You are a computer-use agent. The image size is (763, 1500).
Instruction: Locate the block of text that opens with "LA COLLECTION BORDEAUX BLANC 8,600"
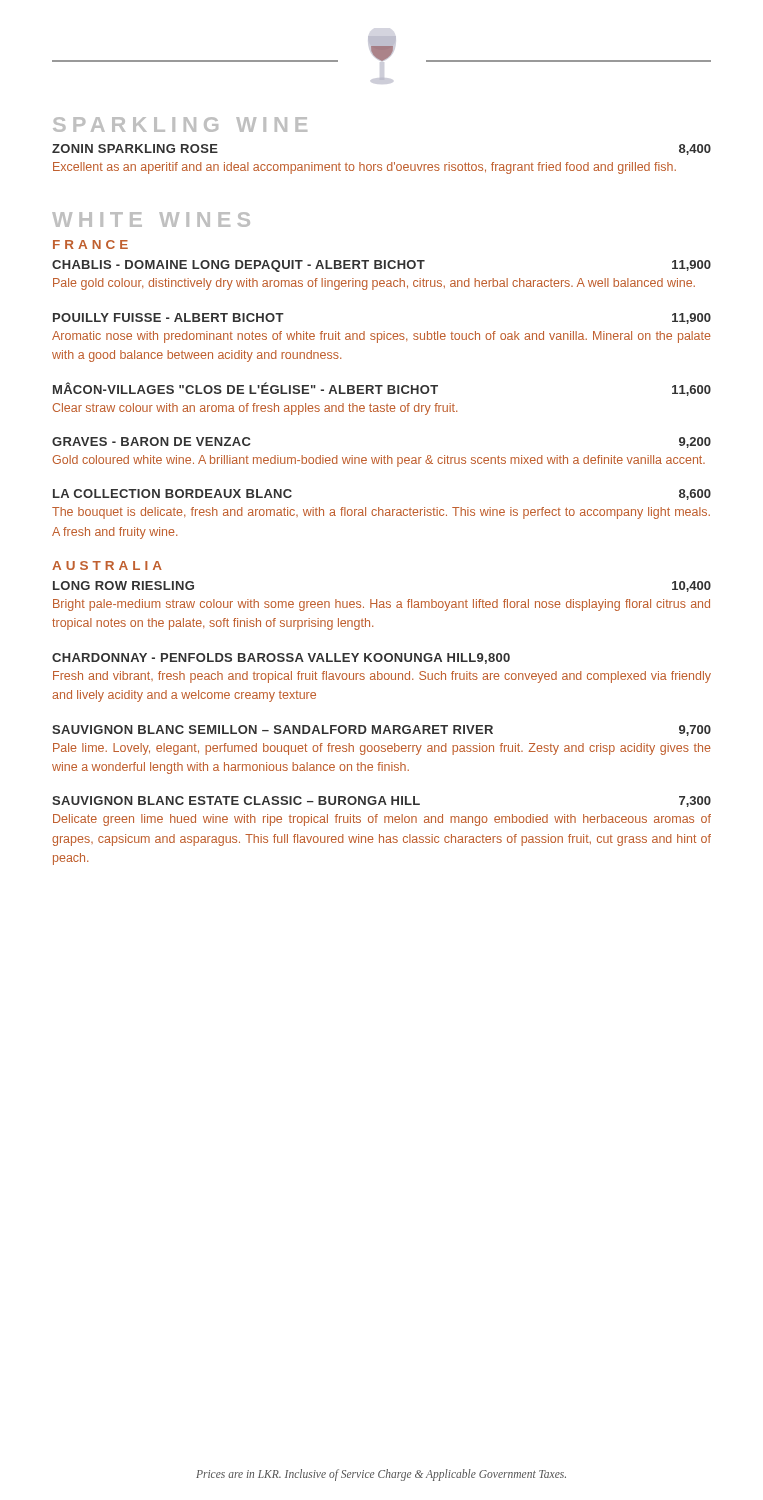382,514
